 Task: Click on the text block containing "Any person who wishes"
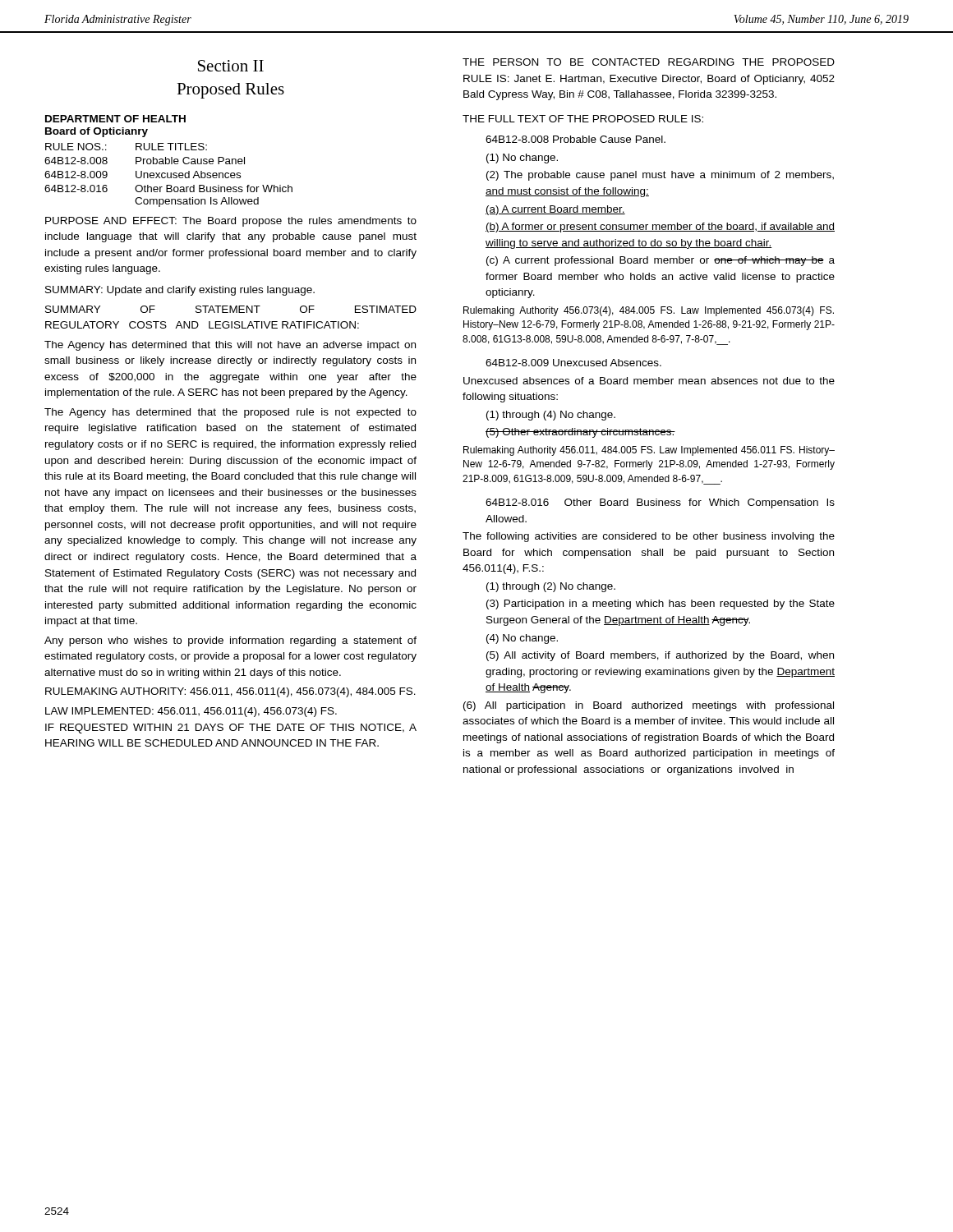tap(230, 656)
